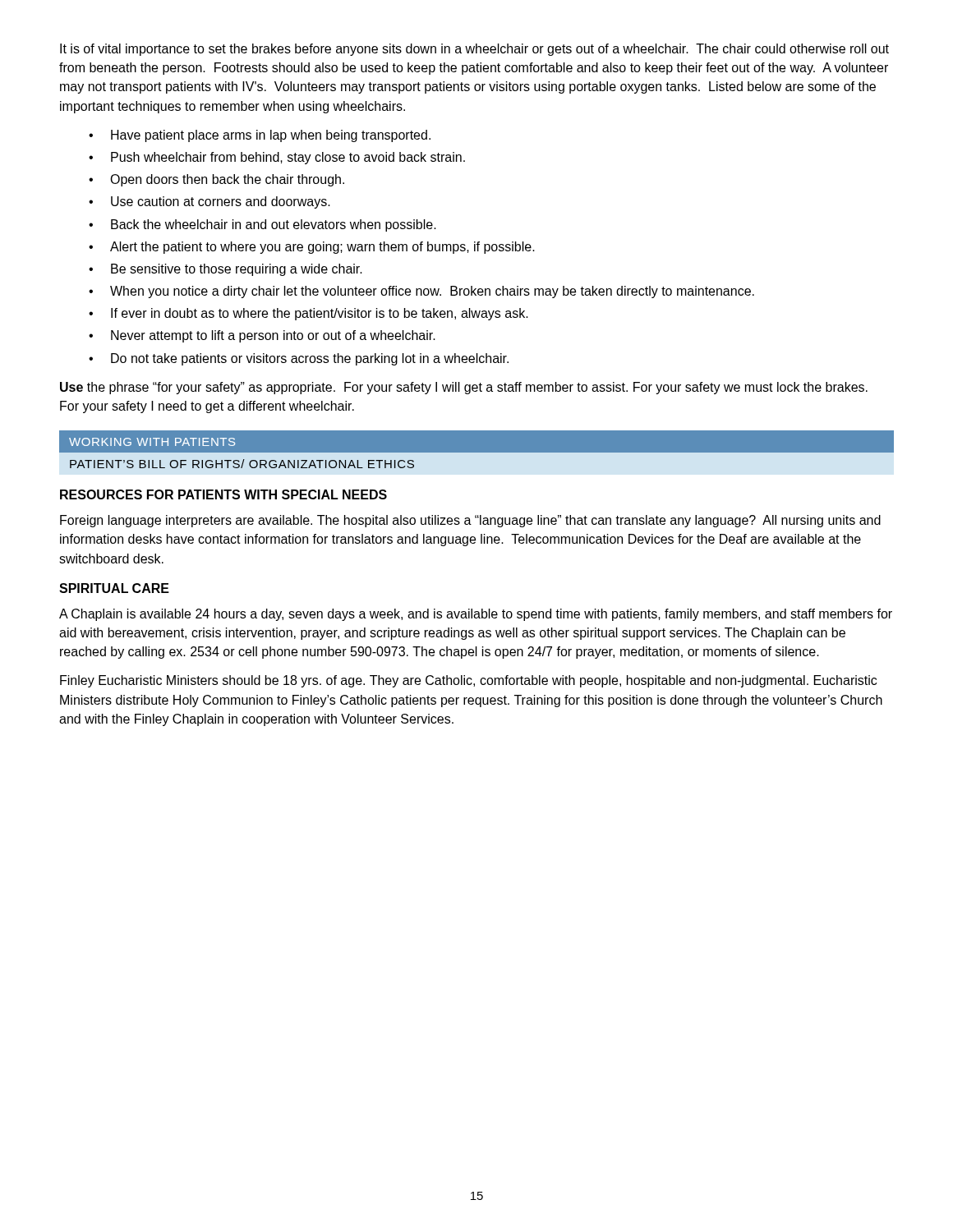Find the block on this page that starts "• Be sensitive to those requiring a wide"
953x1232 pixels.
point(226,269)
